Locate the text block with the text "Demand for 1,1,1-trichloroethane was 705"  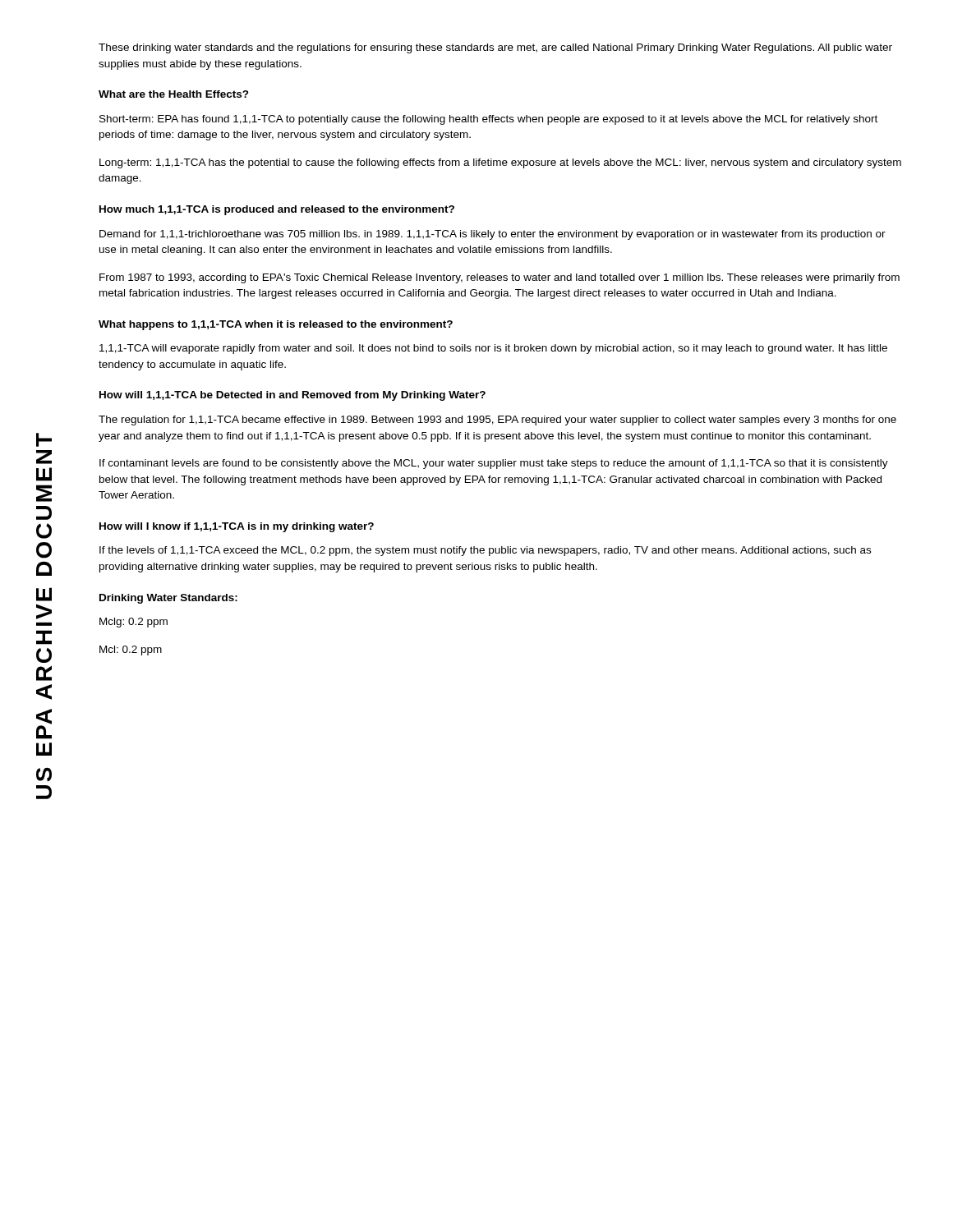pyautogui.click(x=492, y=241)
